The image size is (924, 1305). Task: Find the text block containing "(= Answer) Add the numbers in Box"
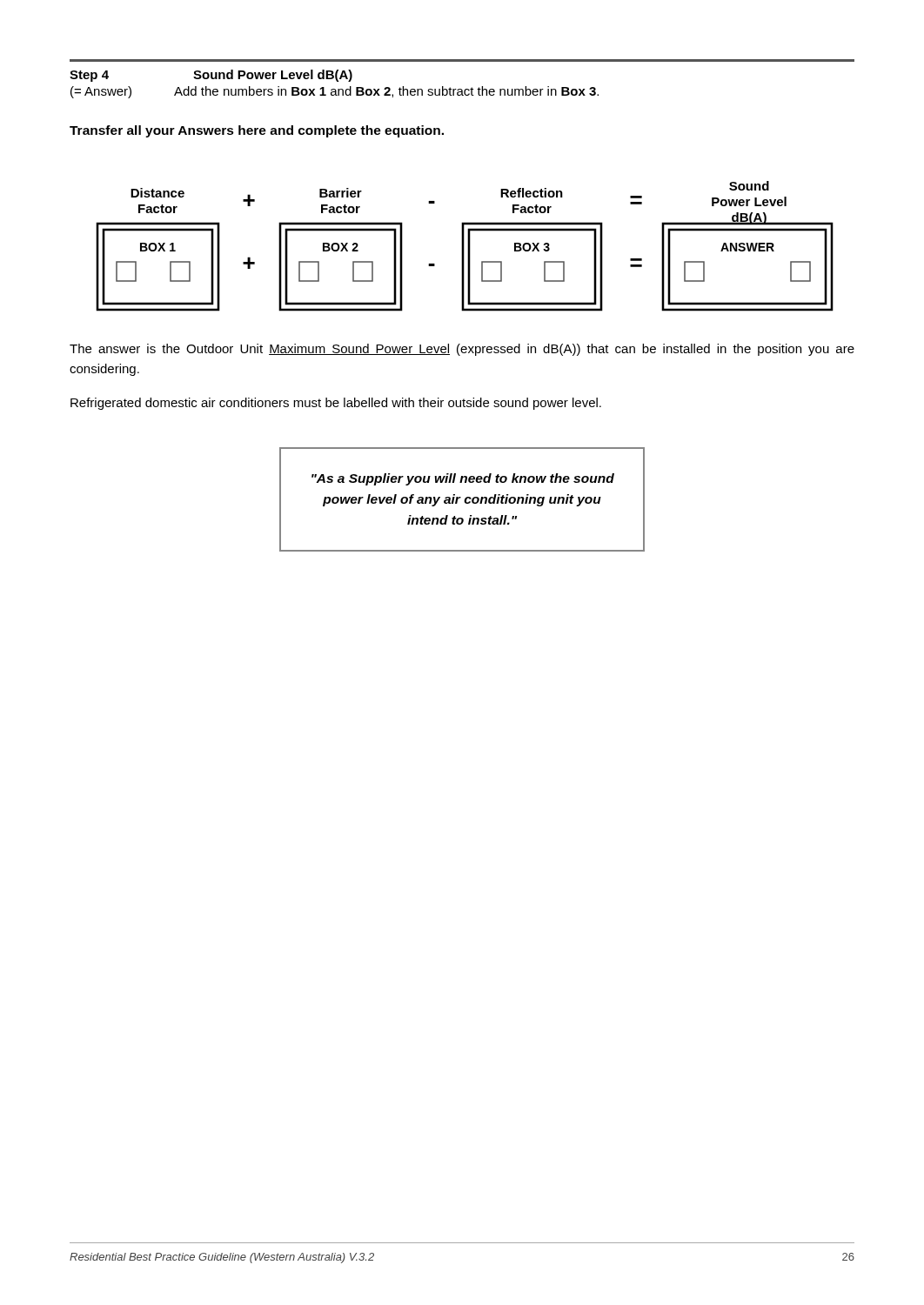pyautogui.click(x=335, y=91)
